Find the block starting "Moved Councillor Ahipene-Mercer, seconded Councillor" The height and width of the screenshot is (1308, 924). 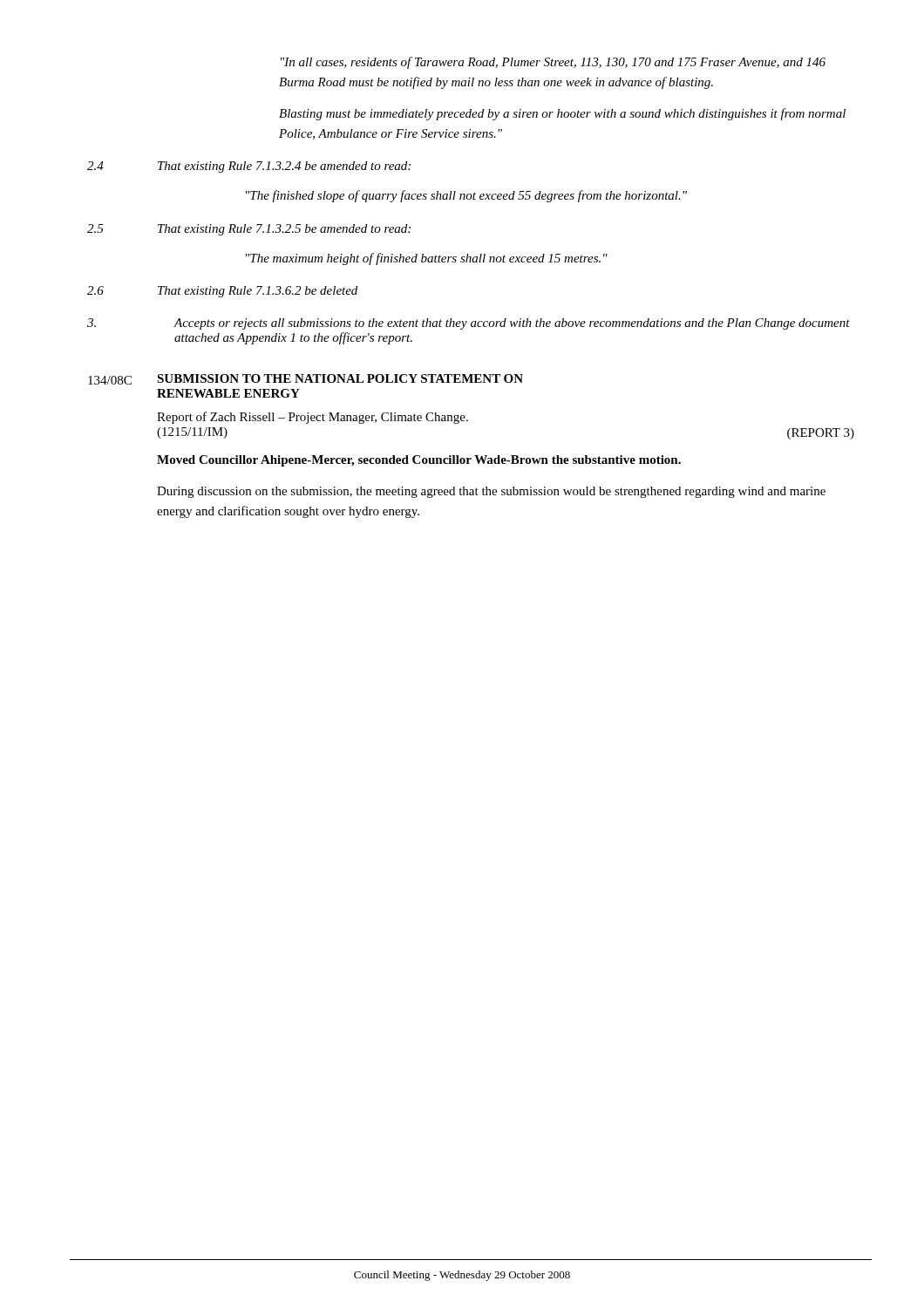point(506,460)
